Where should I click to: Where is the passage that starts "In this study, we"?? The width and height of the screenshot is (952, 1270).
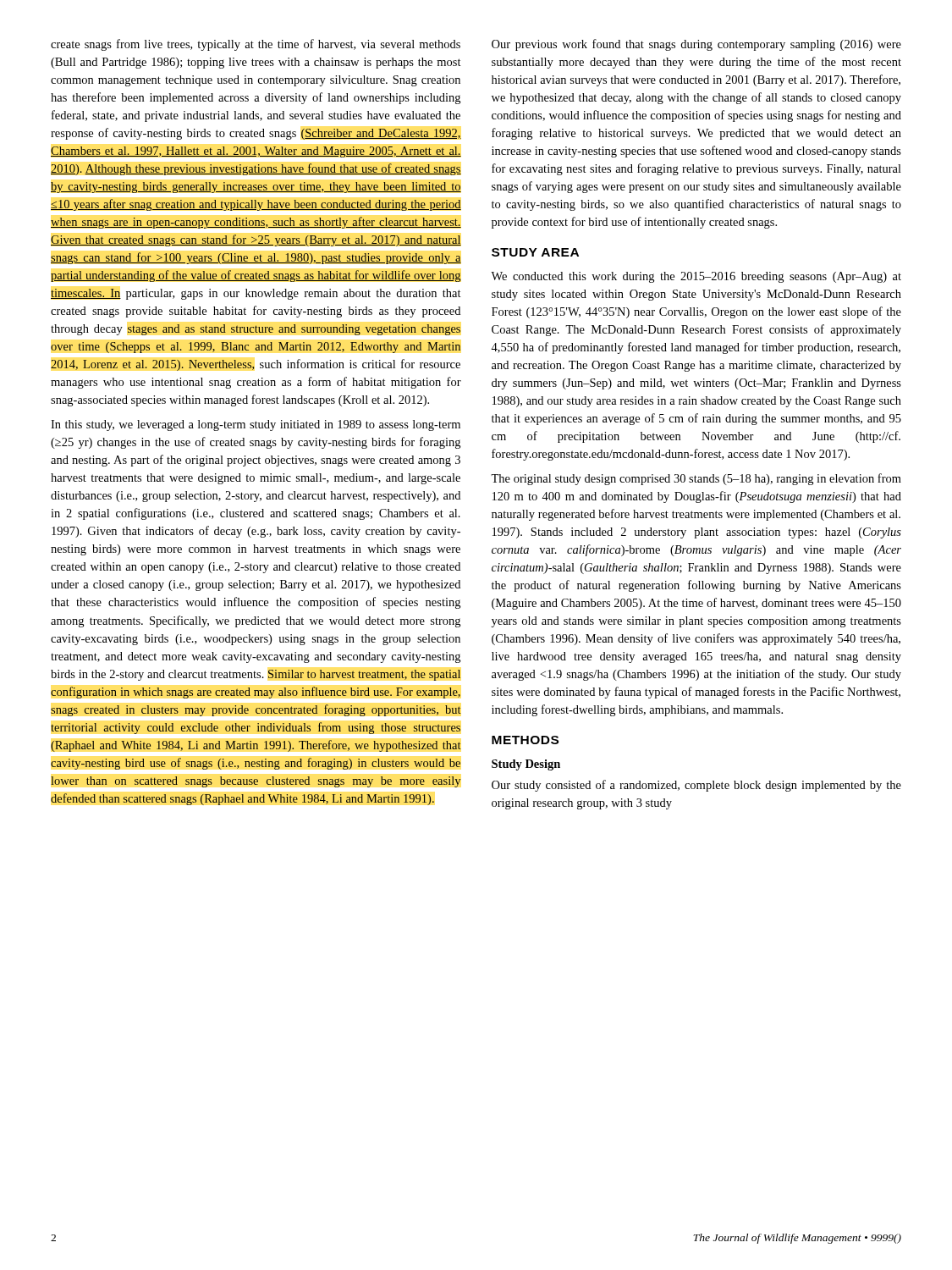coord(256,612)
